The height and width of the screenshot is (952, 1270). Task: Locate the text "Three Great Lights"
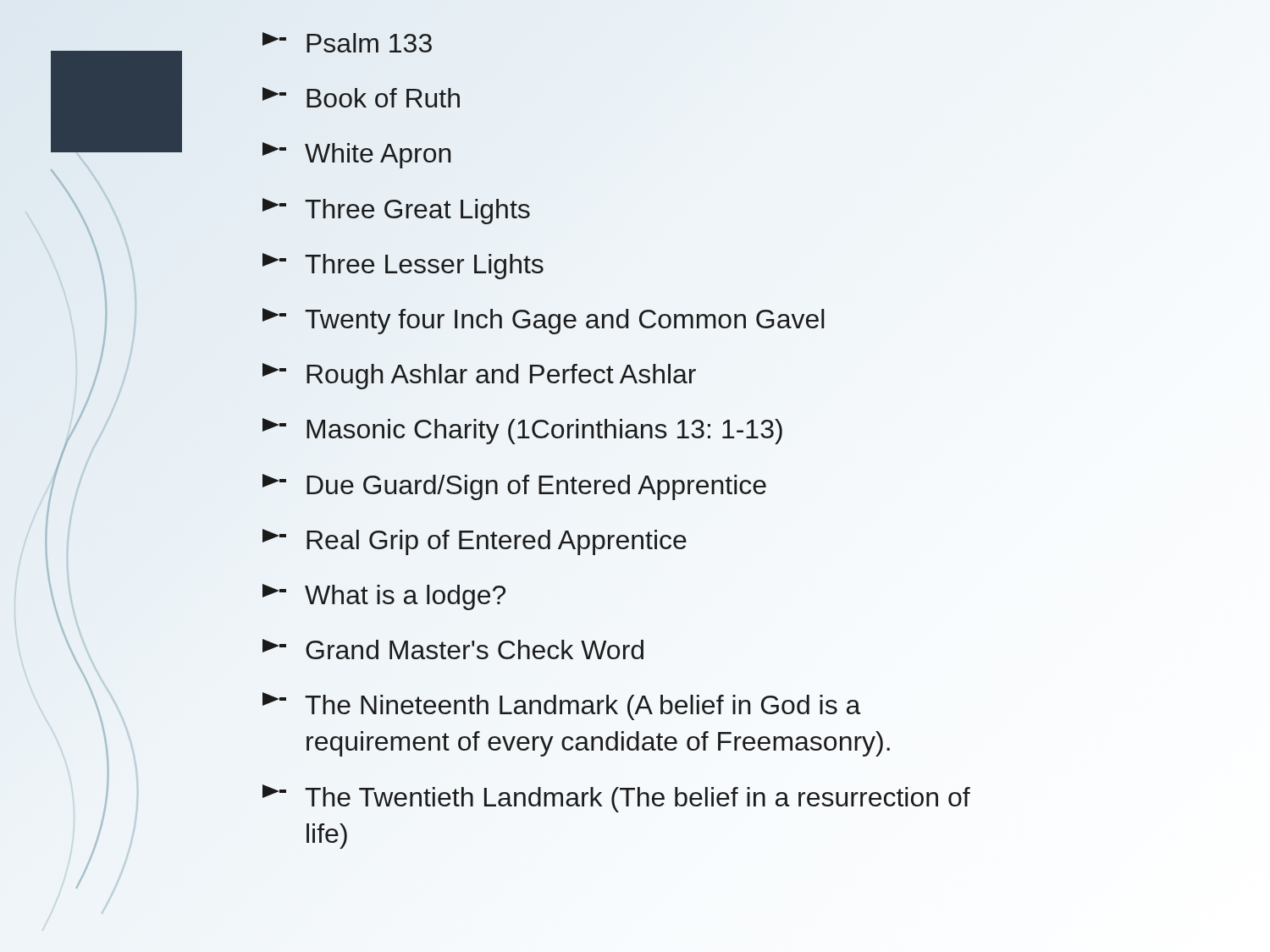pyautogui.click(x=397, y=209)
